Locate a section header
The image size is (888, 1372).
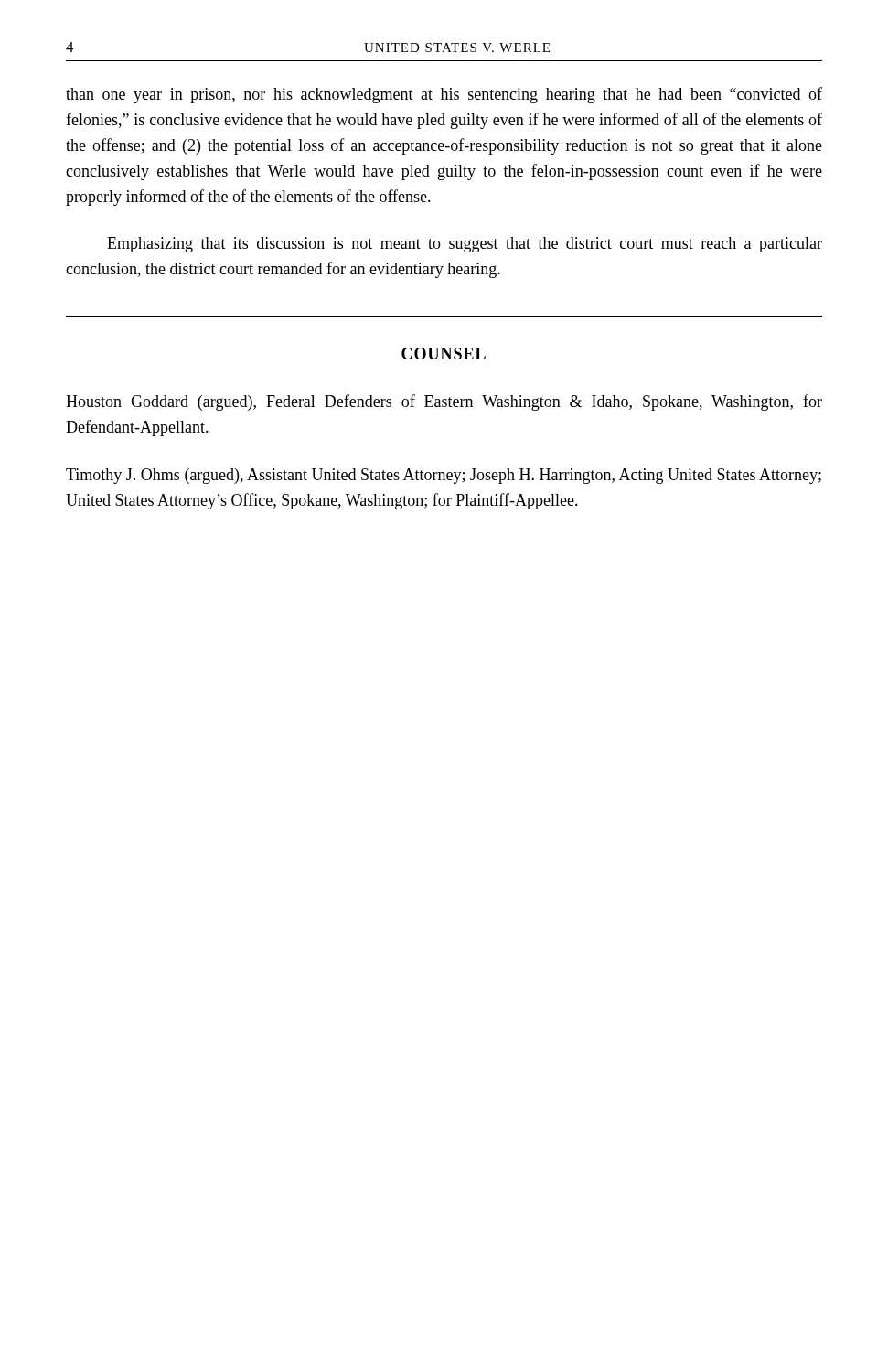[x=444, y=354]
